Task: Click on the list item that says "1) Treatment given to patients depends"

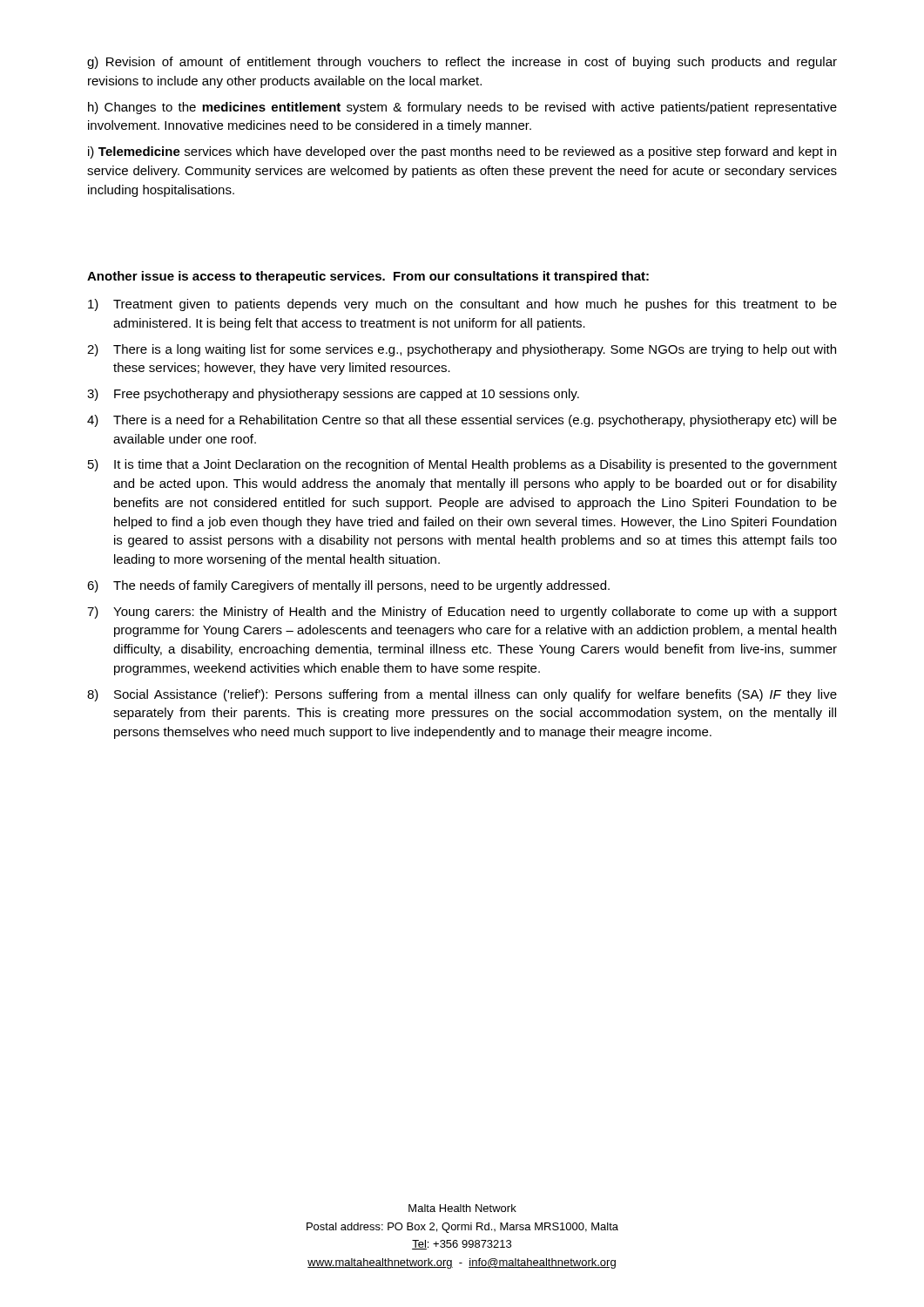Action: pyautogui.click(x=462, y=313)
